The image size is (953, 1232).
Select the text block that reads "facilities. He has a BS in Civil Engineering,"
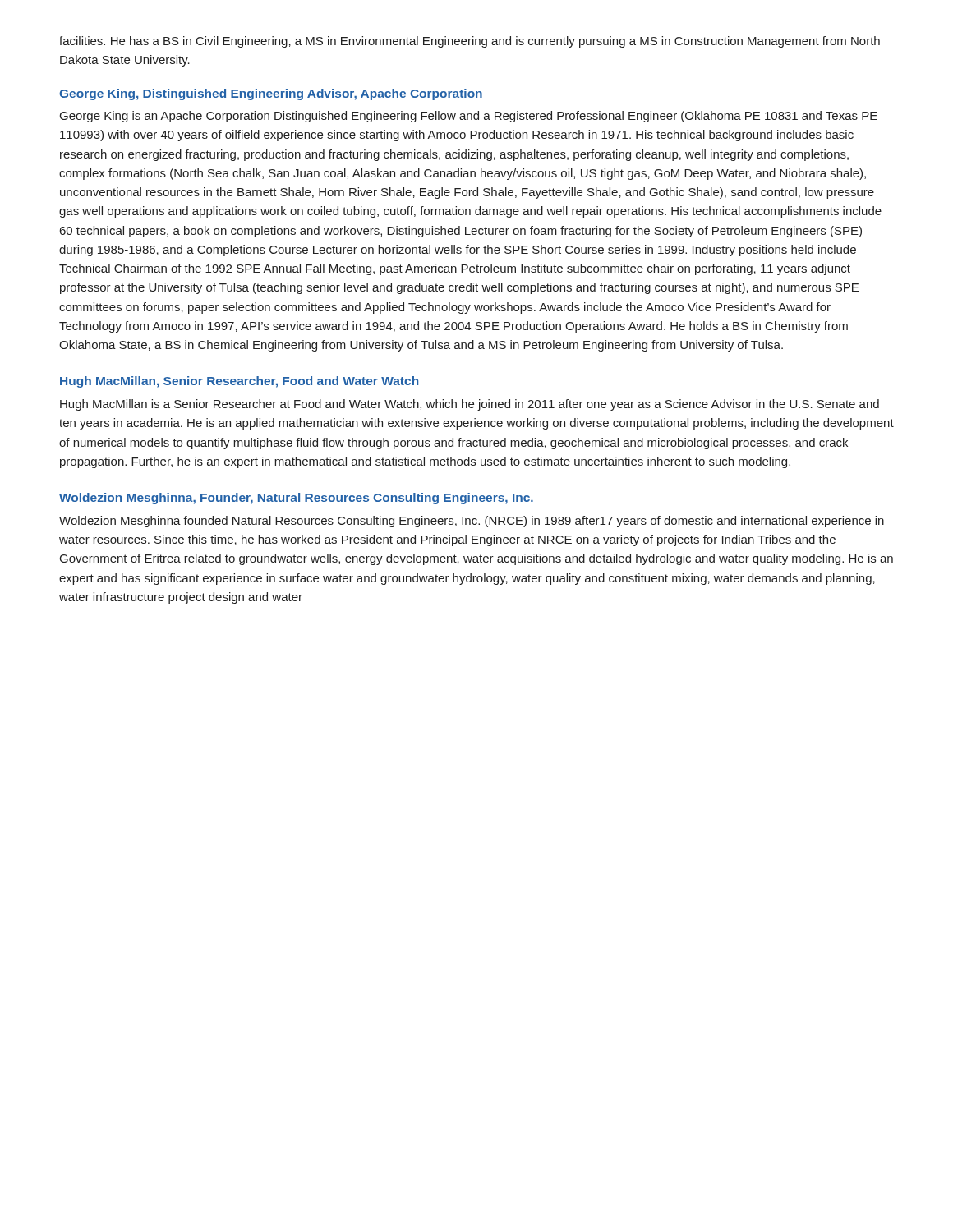point(470,50)
